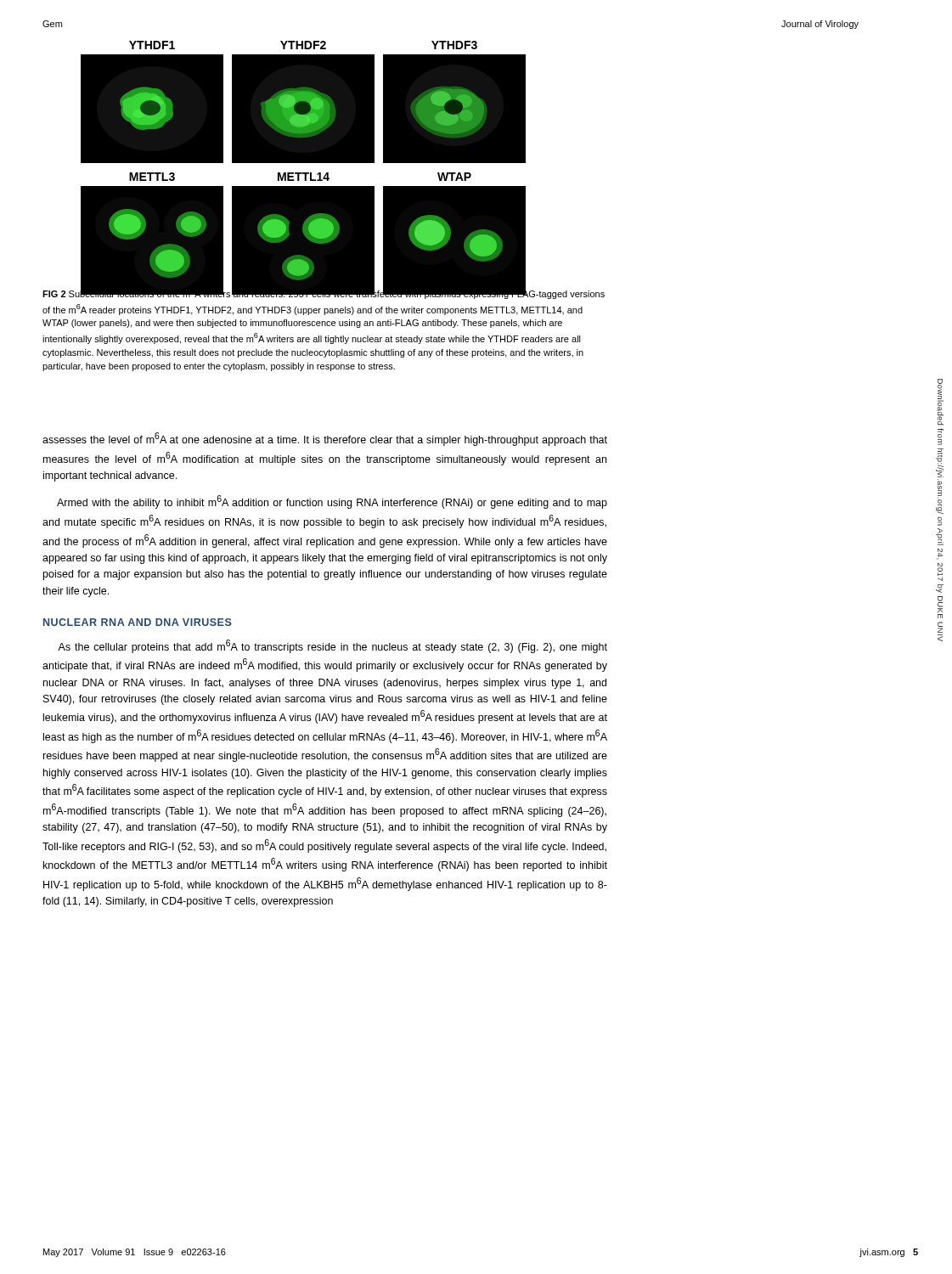This screenshot has height=1274, width=952.
Task: Locate the text block that says "As the cellular proteins that add m6A to"
Action: coord(325,773)
